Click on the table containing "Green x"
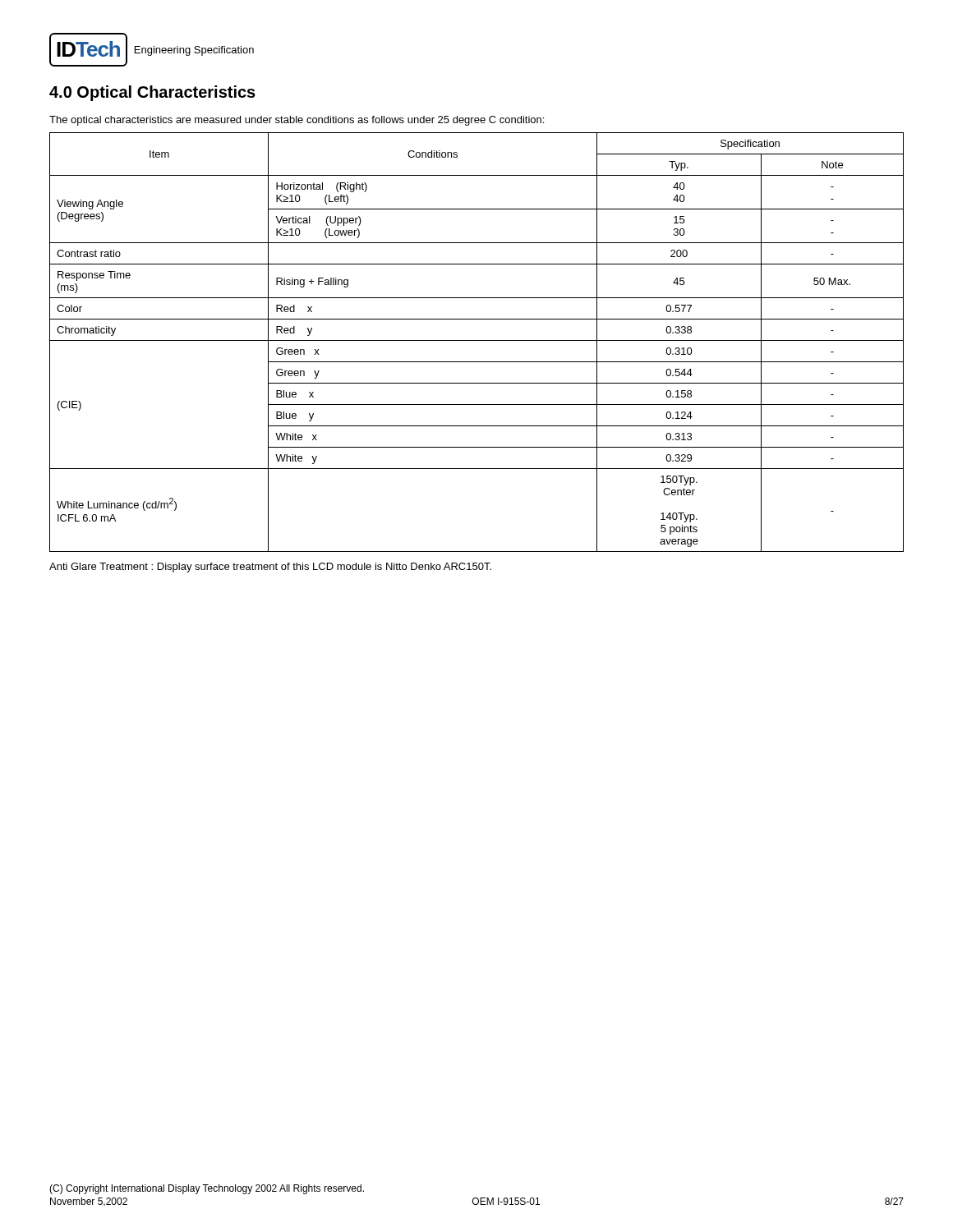This screenshot has height=1232, width=953. pos(476,342)
